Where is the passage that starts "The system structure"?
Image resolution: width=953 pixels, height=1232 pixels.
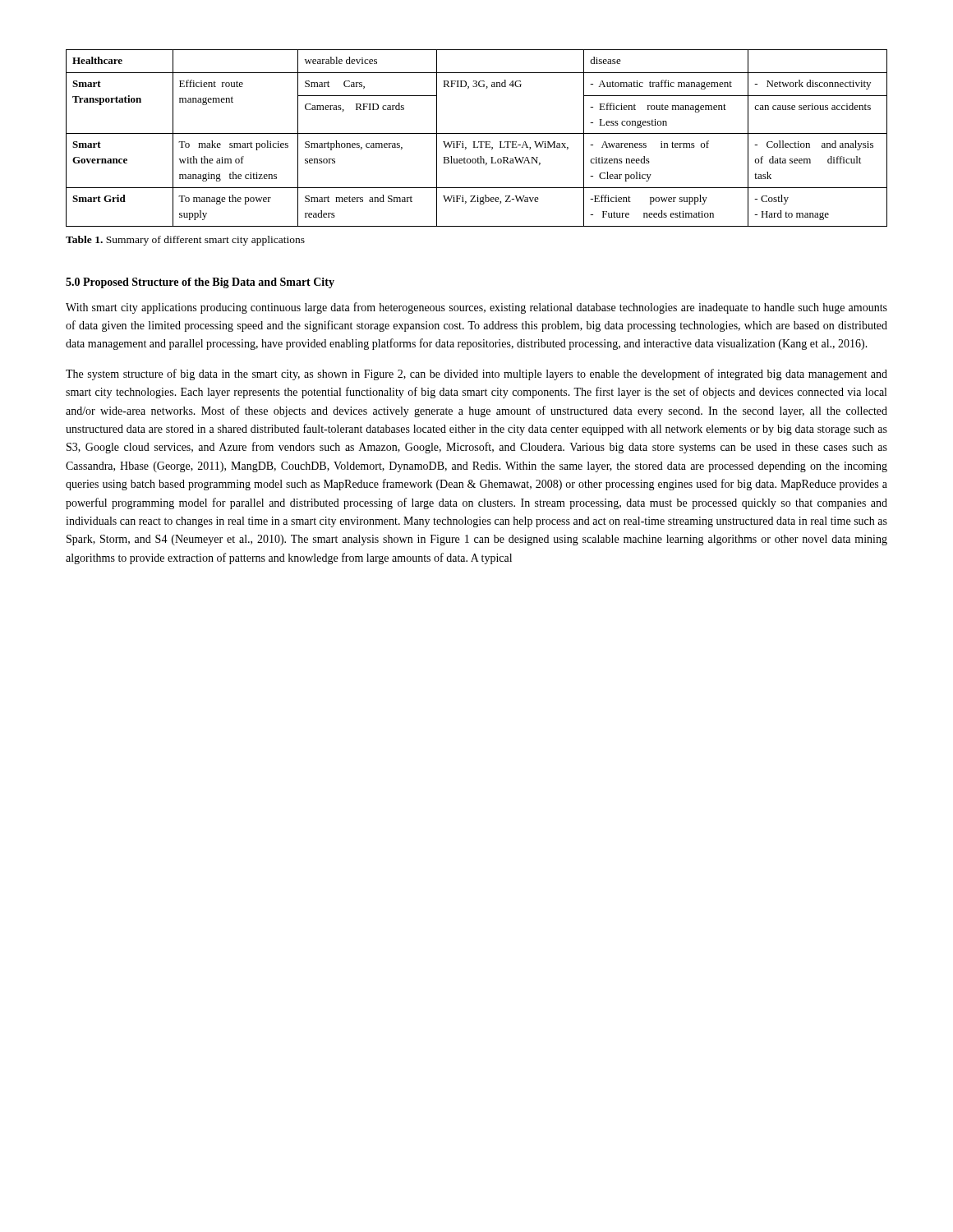coord(476,466)
